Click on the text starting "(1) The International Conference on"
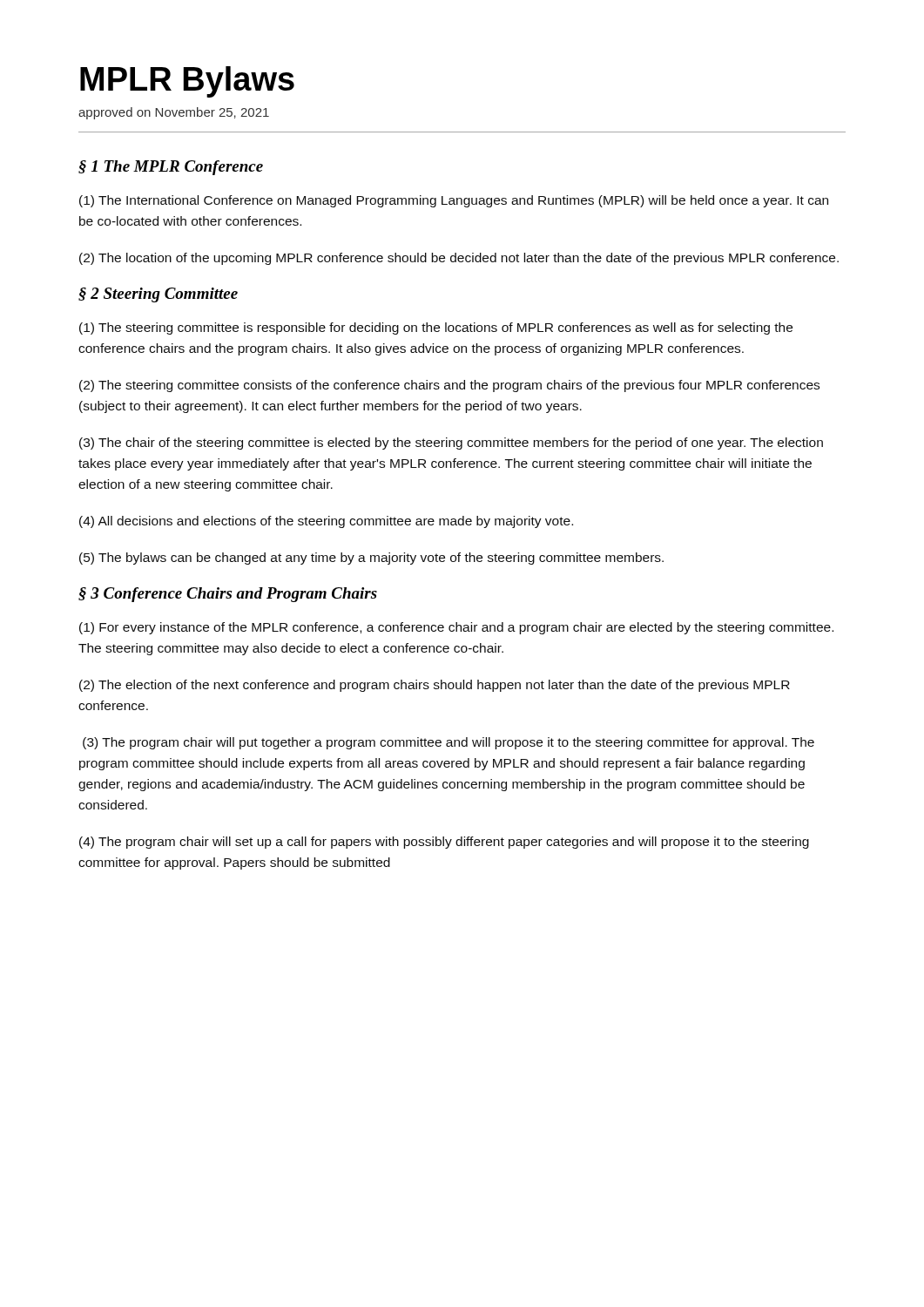The height and width of the screenshot is (1307, 924). coord(454,210)
